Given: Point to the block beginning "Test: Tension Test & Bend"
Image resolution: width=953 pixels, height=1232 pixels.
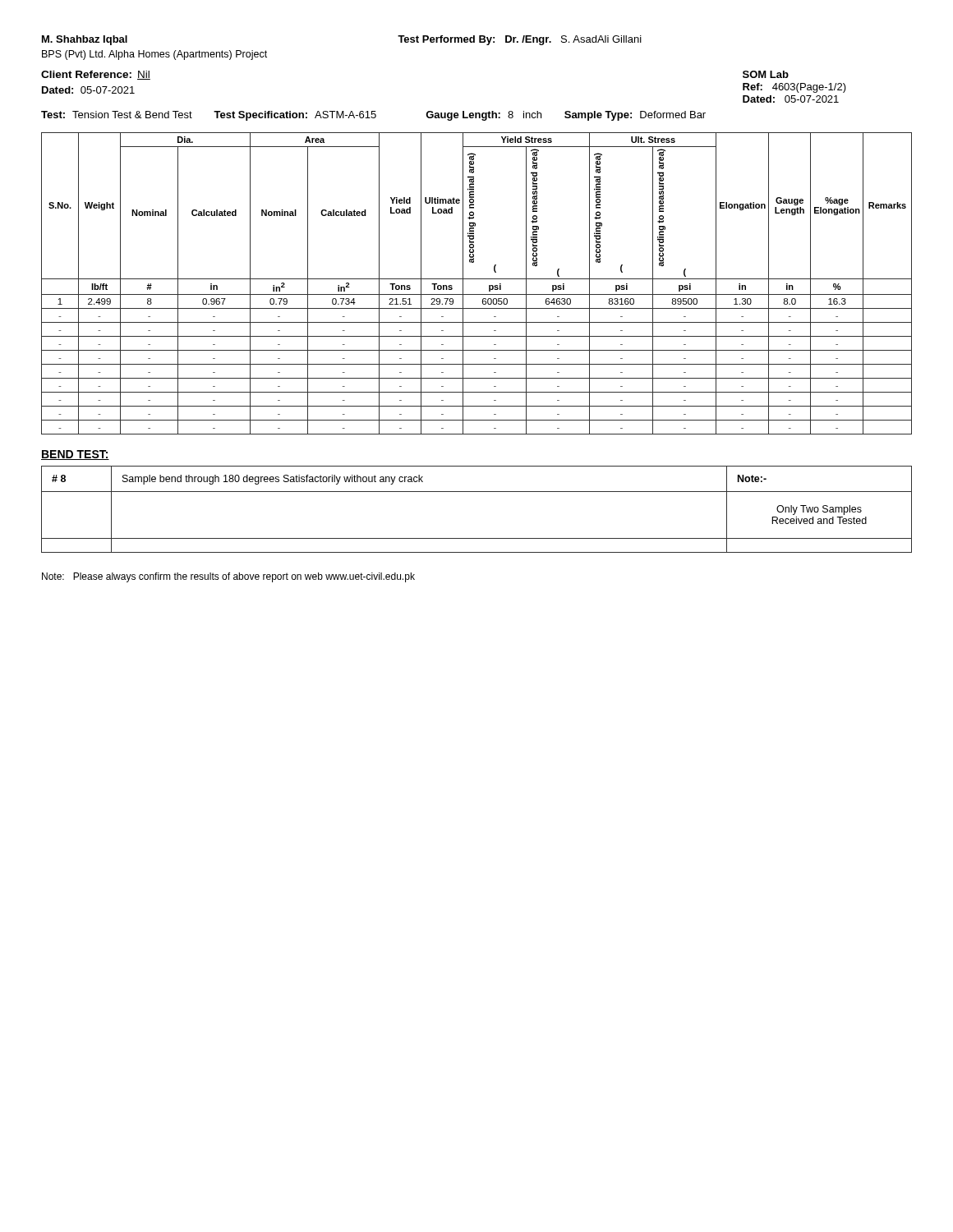Looking at the screenshot, I should [x=209, y=115].
